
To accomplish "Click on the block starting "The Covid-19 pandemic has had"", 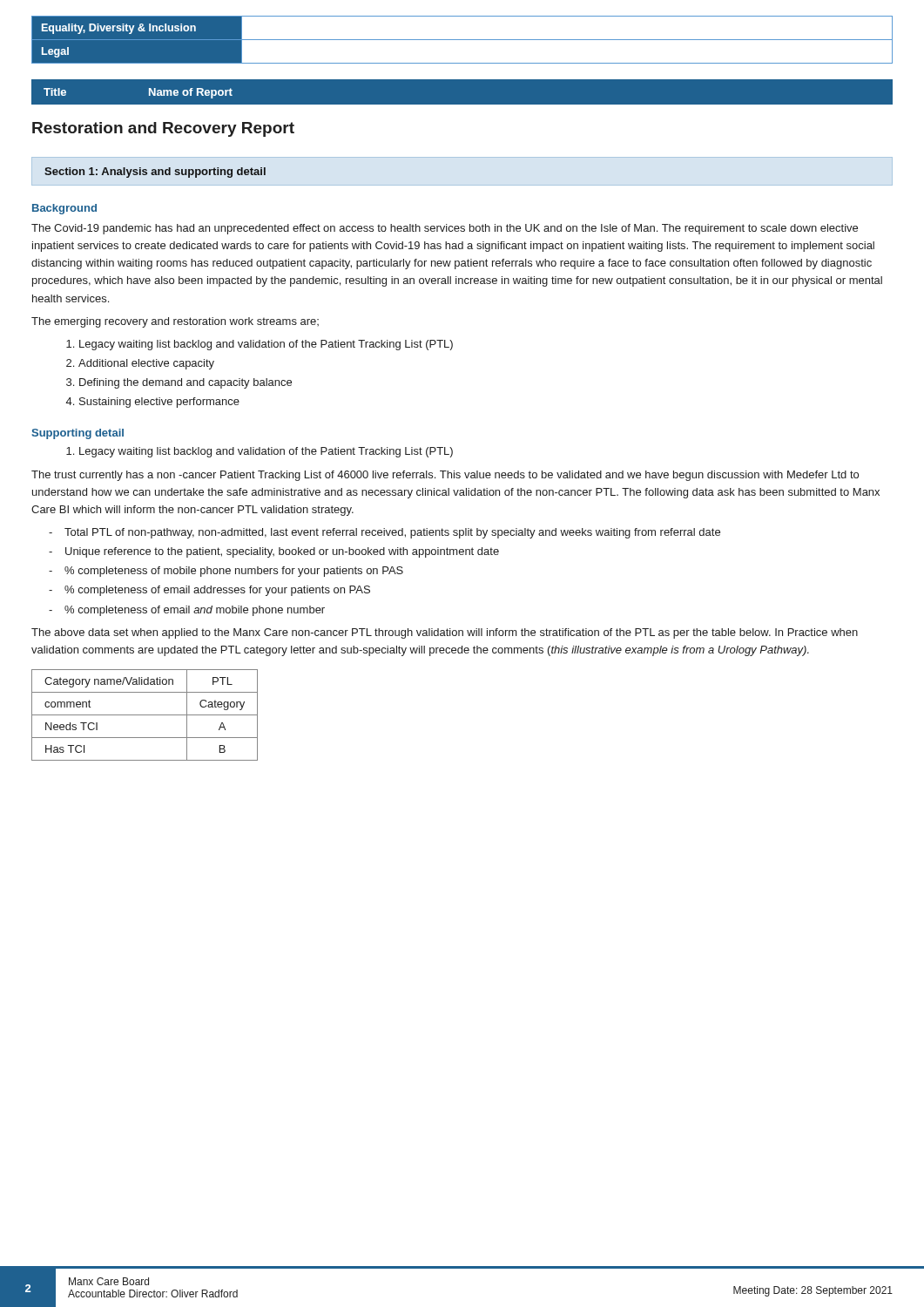I will tap(457, 263).
